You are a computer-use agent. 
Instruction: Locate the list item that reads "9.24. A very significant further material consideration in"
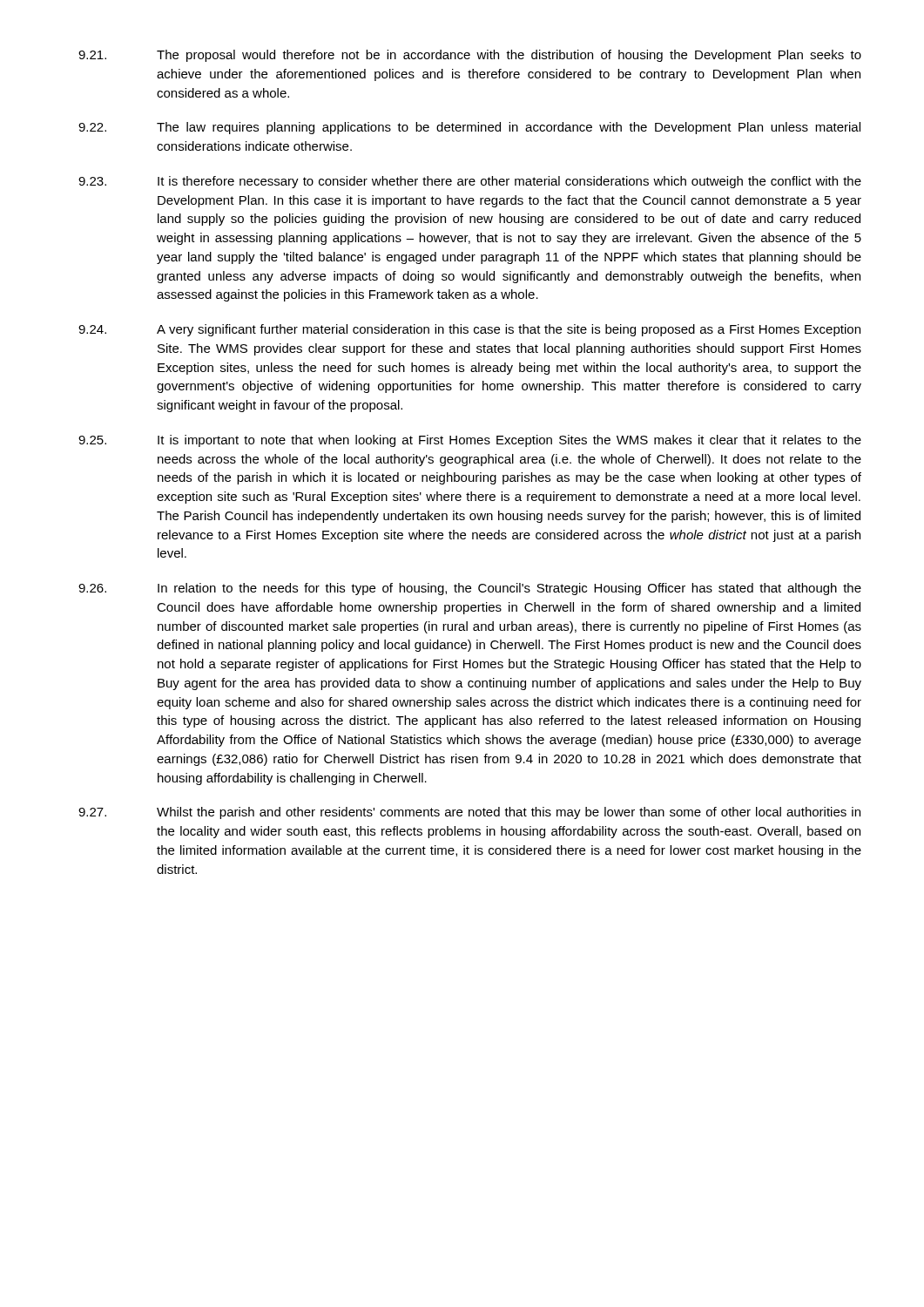click(x=470, y=367)
